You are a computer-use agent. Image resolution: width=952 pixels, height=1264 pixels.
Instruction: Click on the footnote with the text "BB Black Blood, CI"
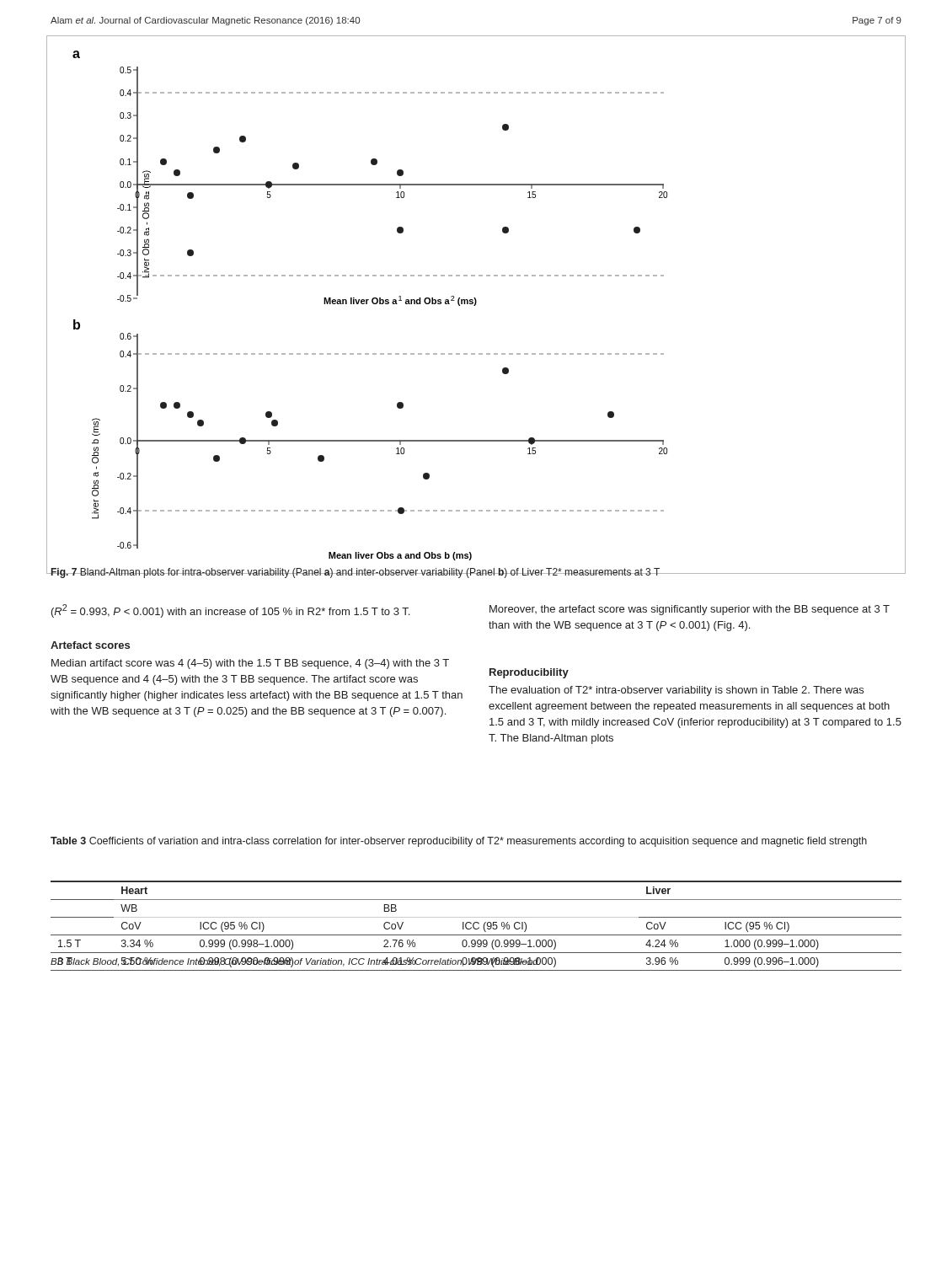click(294, 962)
